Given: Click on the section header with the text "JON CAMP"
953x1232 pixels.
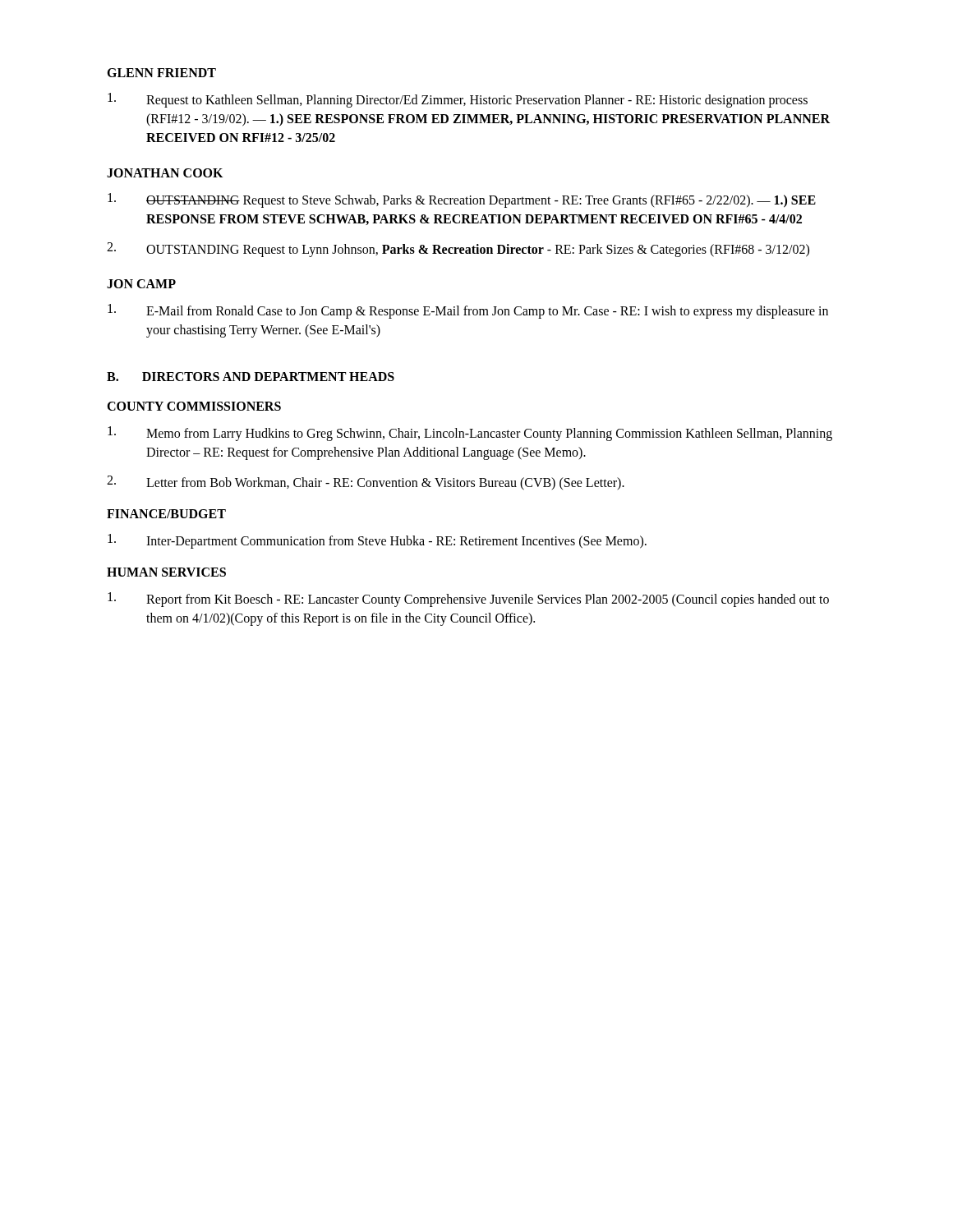Looking at the screenshot, I should (x=141, y=284).
